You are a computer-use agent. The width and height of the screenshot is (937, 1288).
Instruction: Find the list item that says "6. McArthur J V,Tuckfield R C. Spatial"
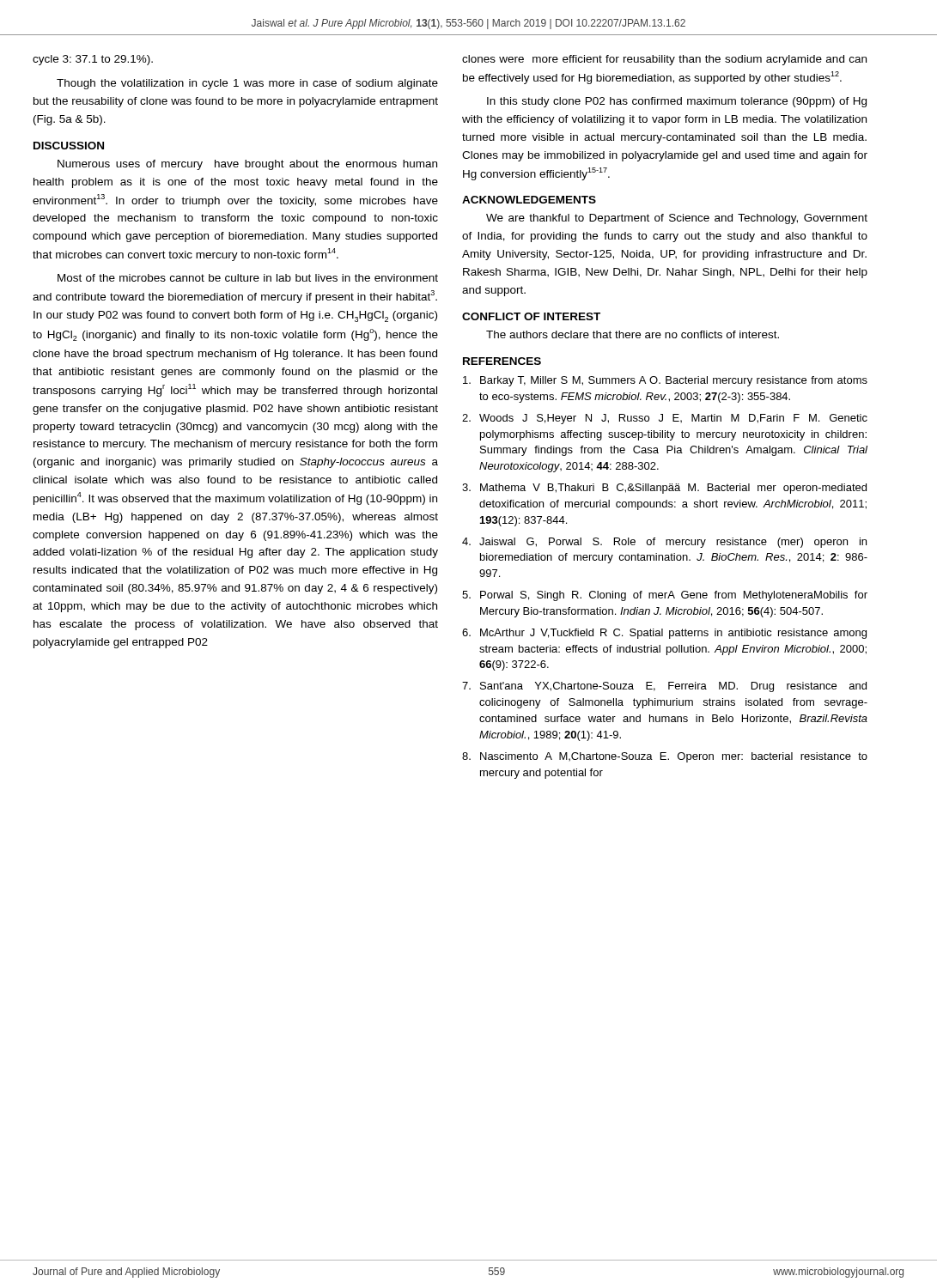665,649
